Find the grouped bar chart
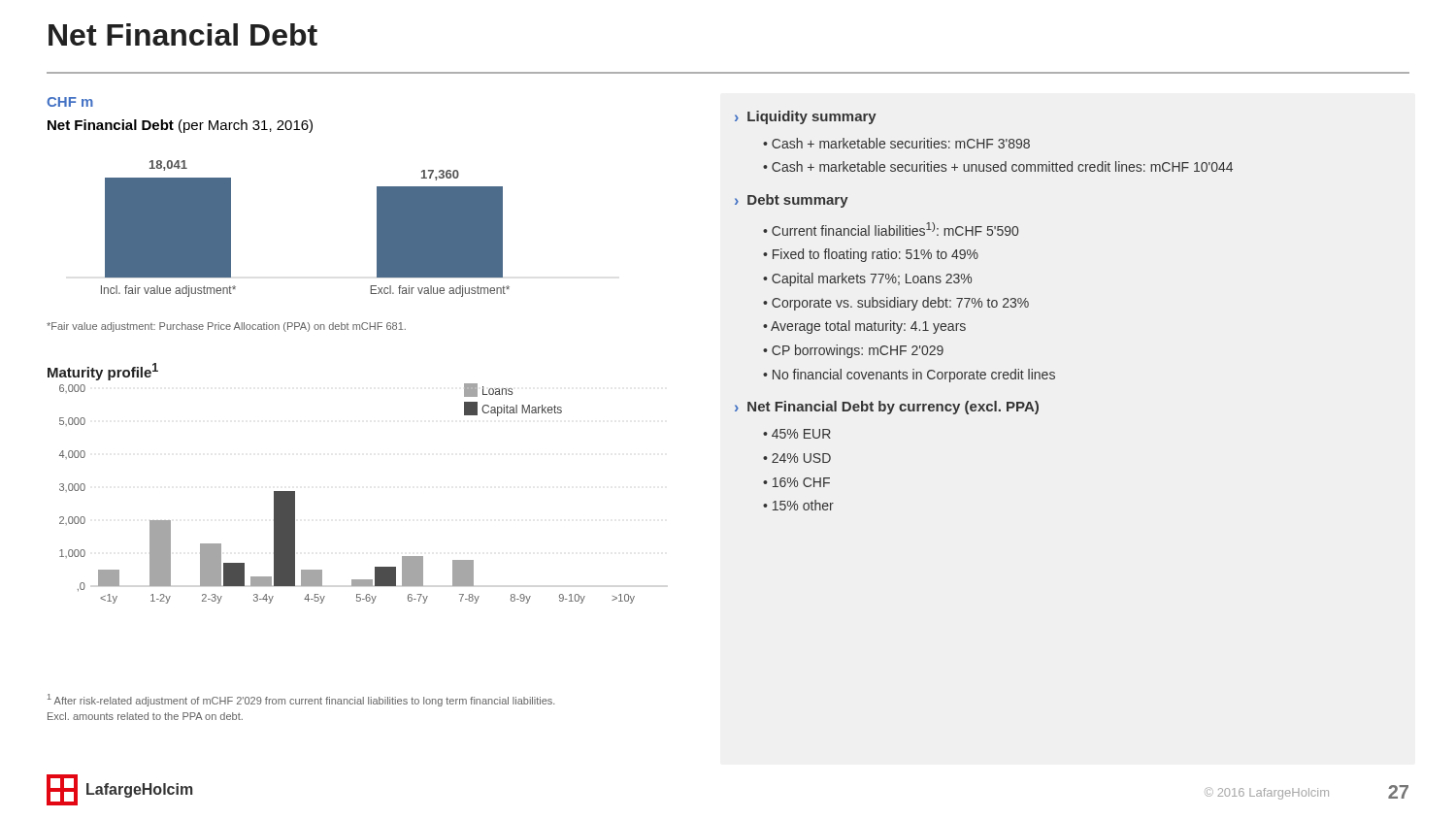 pyautogui.click(x=362, y=529)
